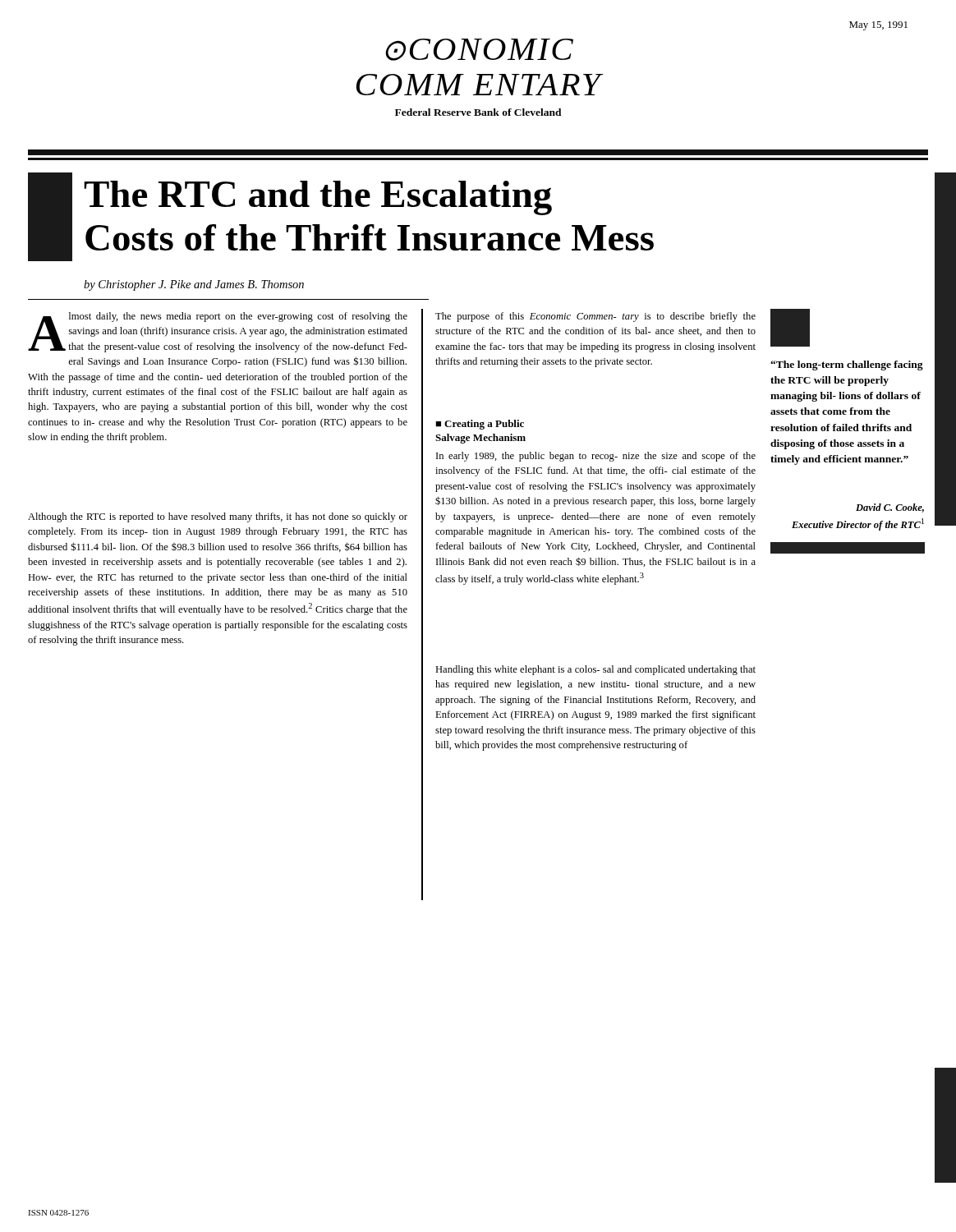Find the text block with the text "Although the RTC is"

pos(218,578)
